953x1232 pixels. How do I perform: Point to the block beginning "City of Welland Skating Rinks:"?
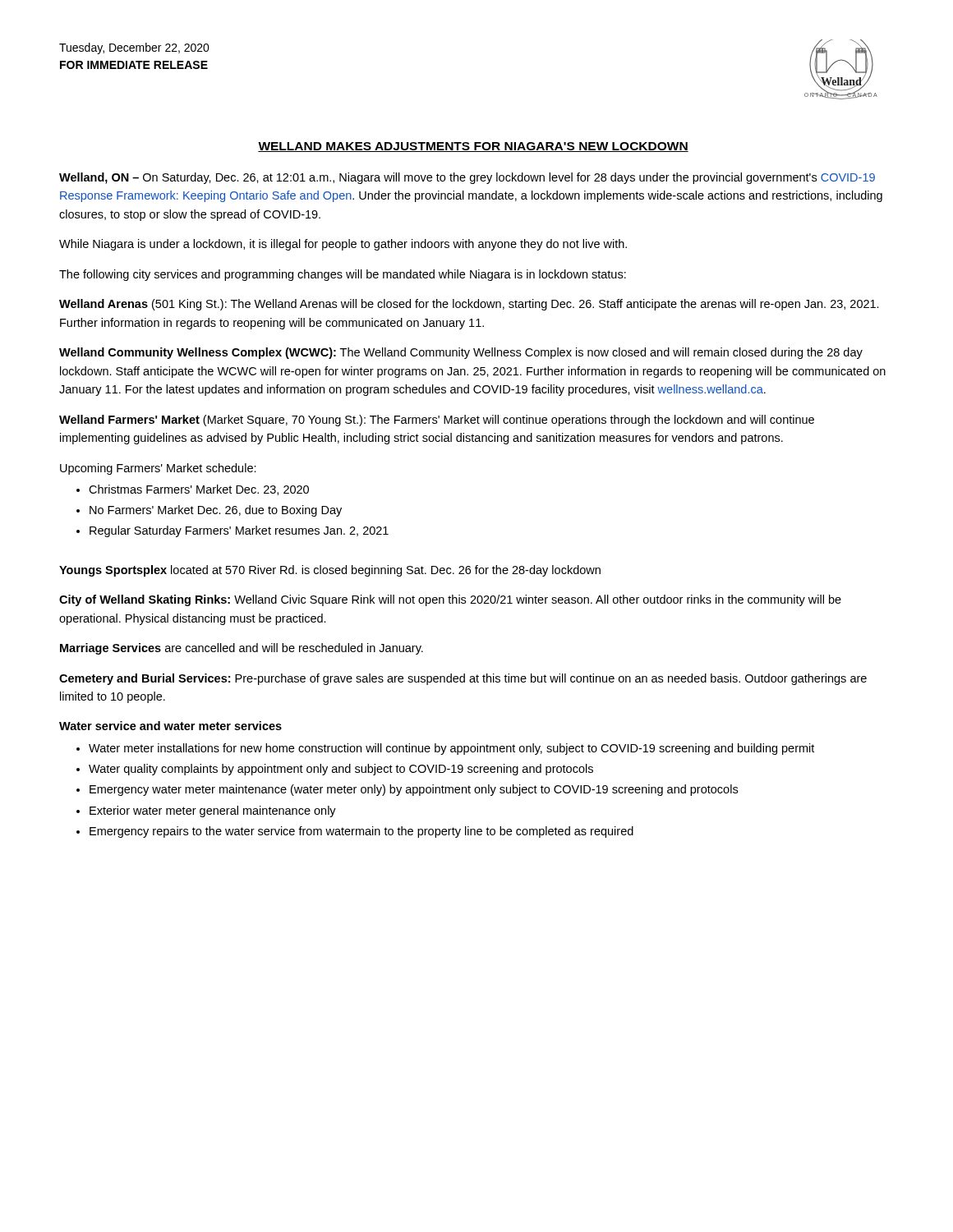(450, 609)
